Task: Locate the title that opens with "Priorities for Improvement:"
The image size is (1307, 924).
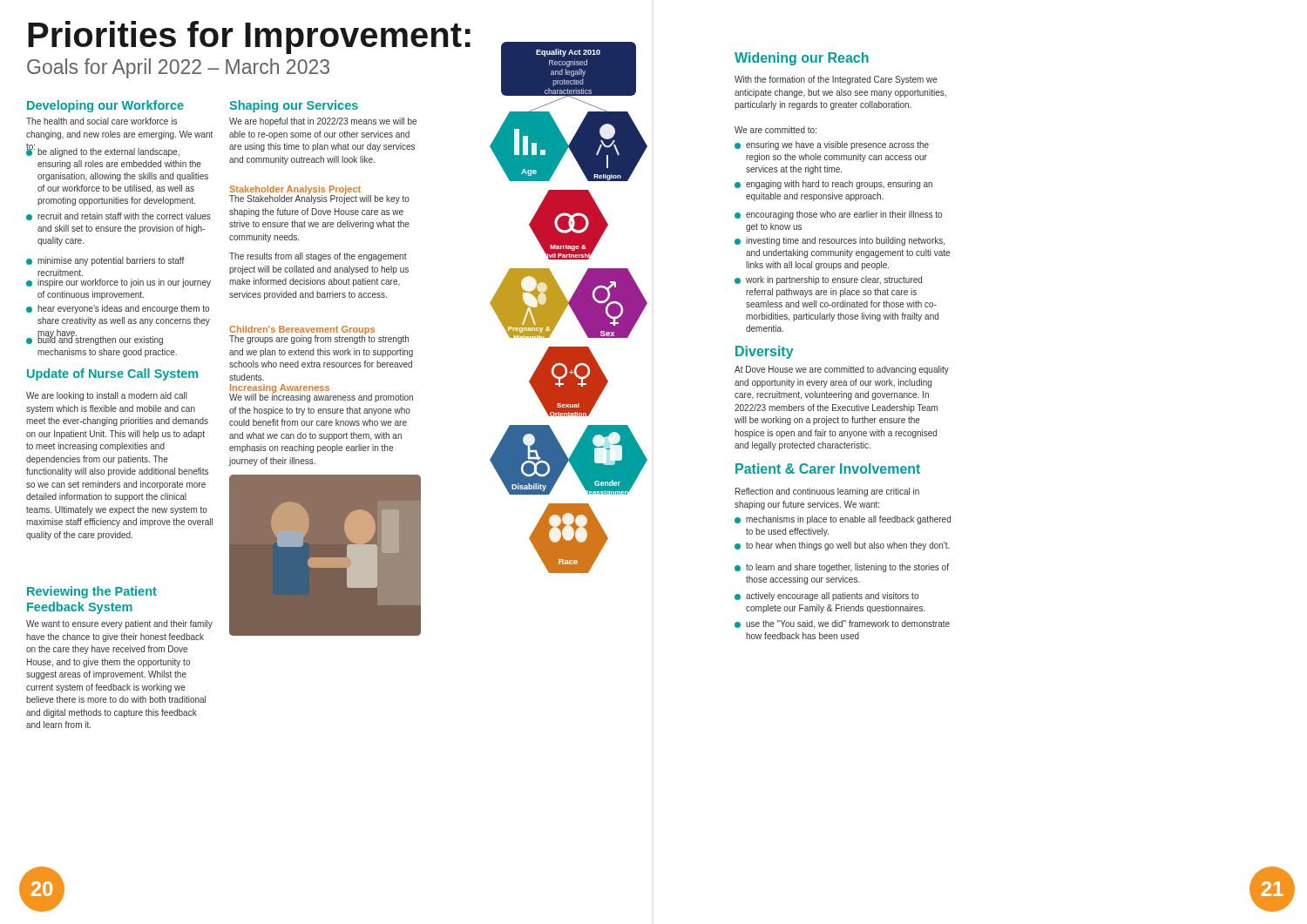Action: click(331, 47)
